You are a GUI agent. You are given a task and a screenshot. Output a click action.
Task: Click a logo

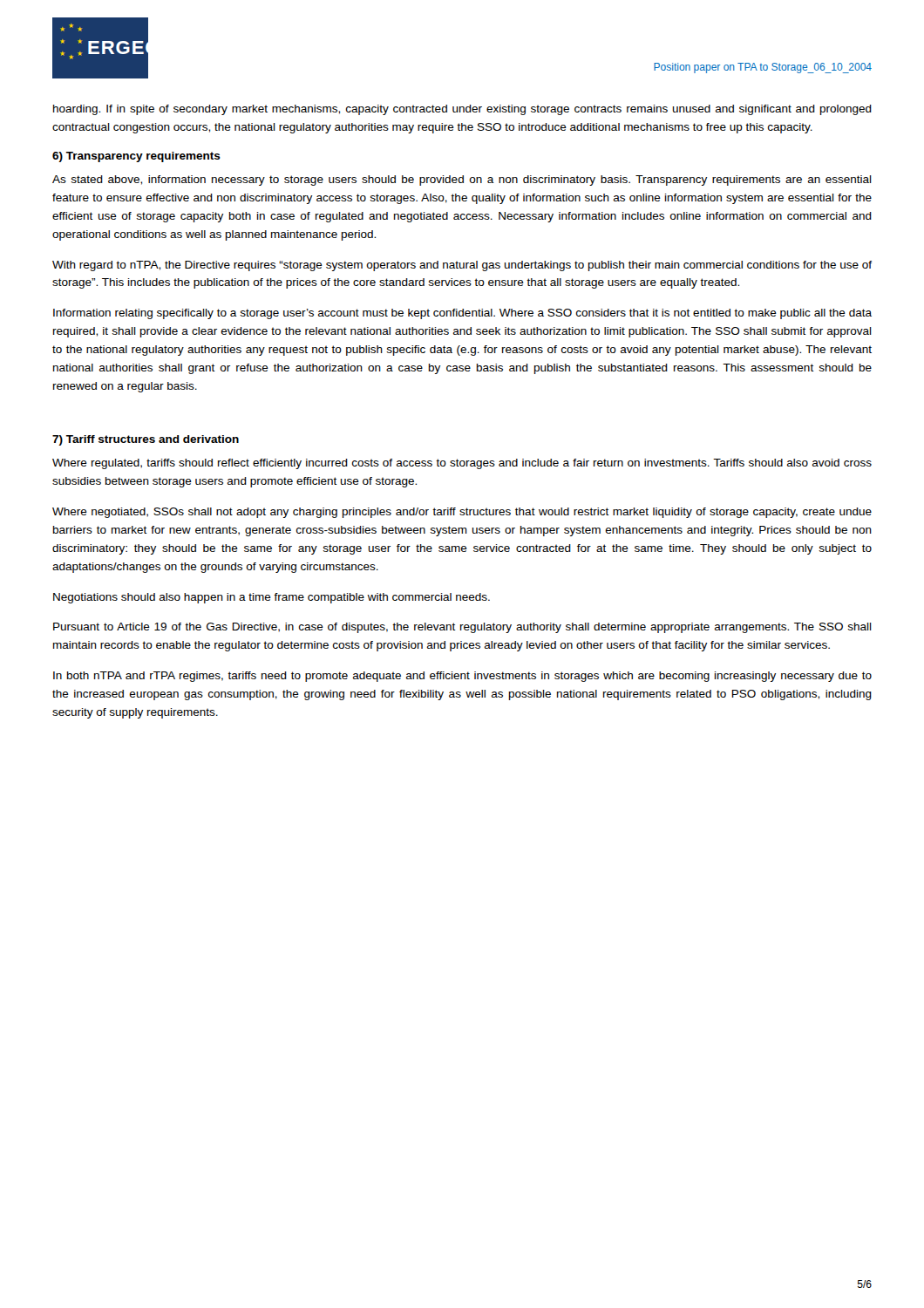tap(100, 48)
